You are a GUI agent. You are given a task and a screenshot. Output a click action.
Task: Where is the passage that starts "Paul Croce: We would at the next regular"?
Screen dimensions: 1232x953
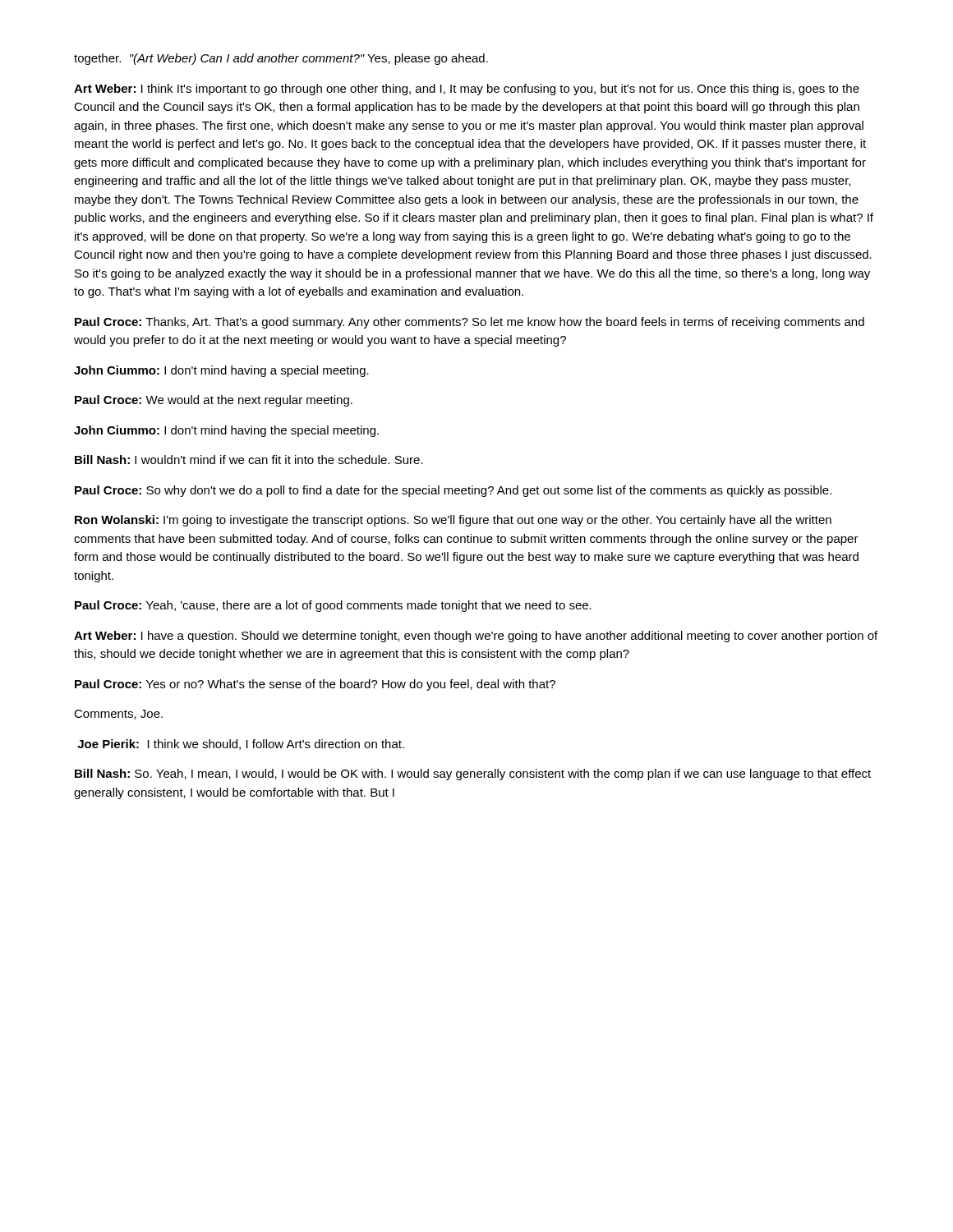click(214, 400)
